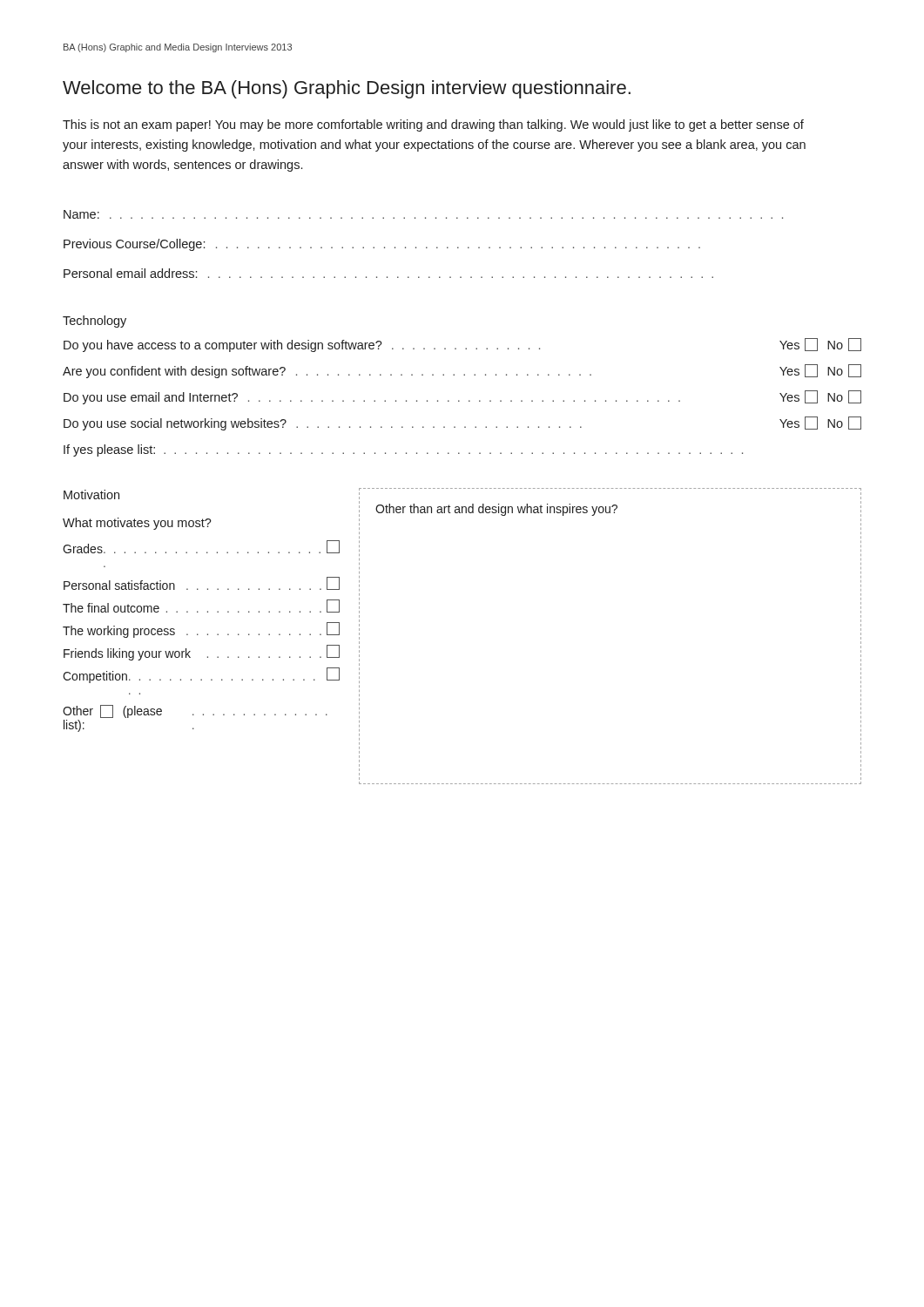Select the list item with the text "If yes please list: ."
This screenshot has width=924, height=1307.
(x=462, y=449)
